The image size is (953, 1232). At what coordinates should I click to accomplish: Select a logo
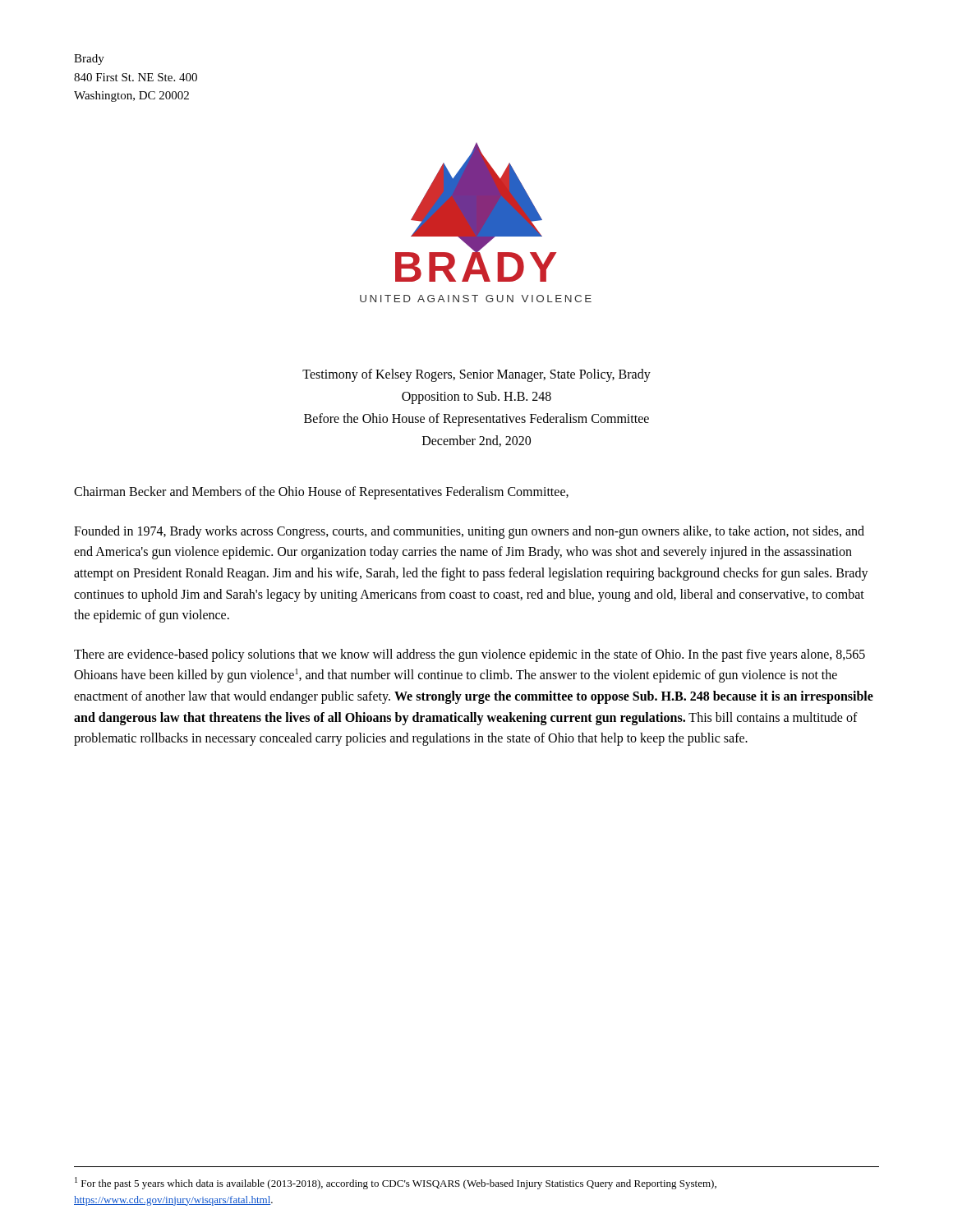(x=476, y=230)
